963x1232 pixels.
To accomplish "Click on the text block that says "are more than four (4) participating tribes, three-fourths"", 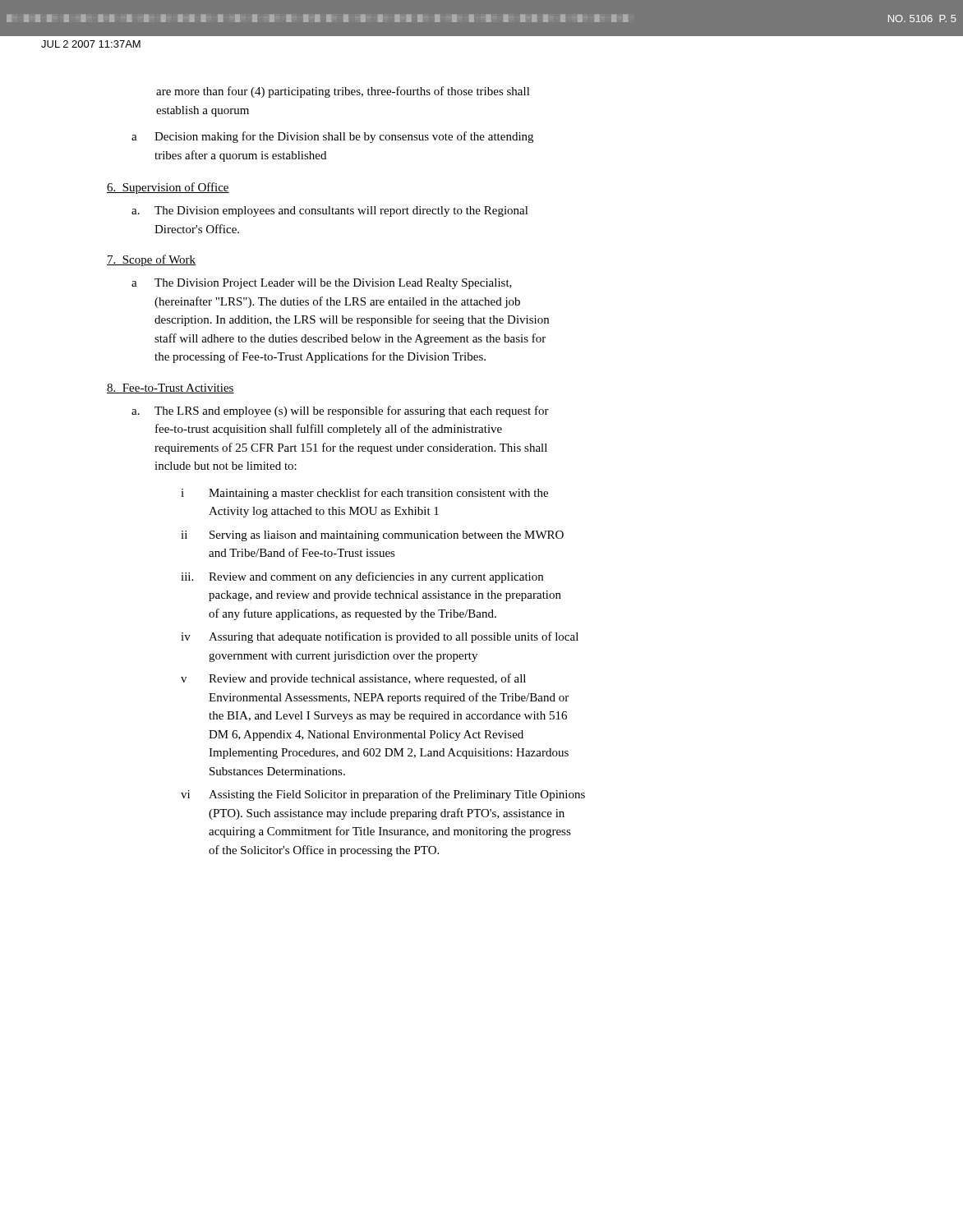I will click(343, 100).
